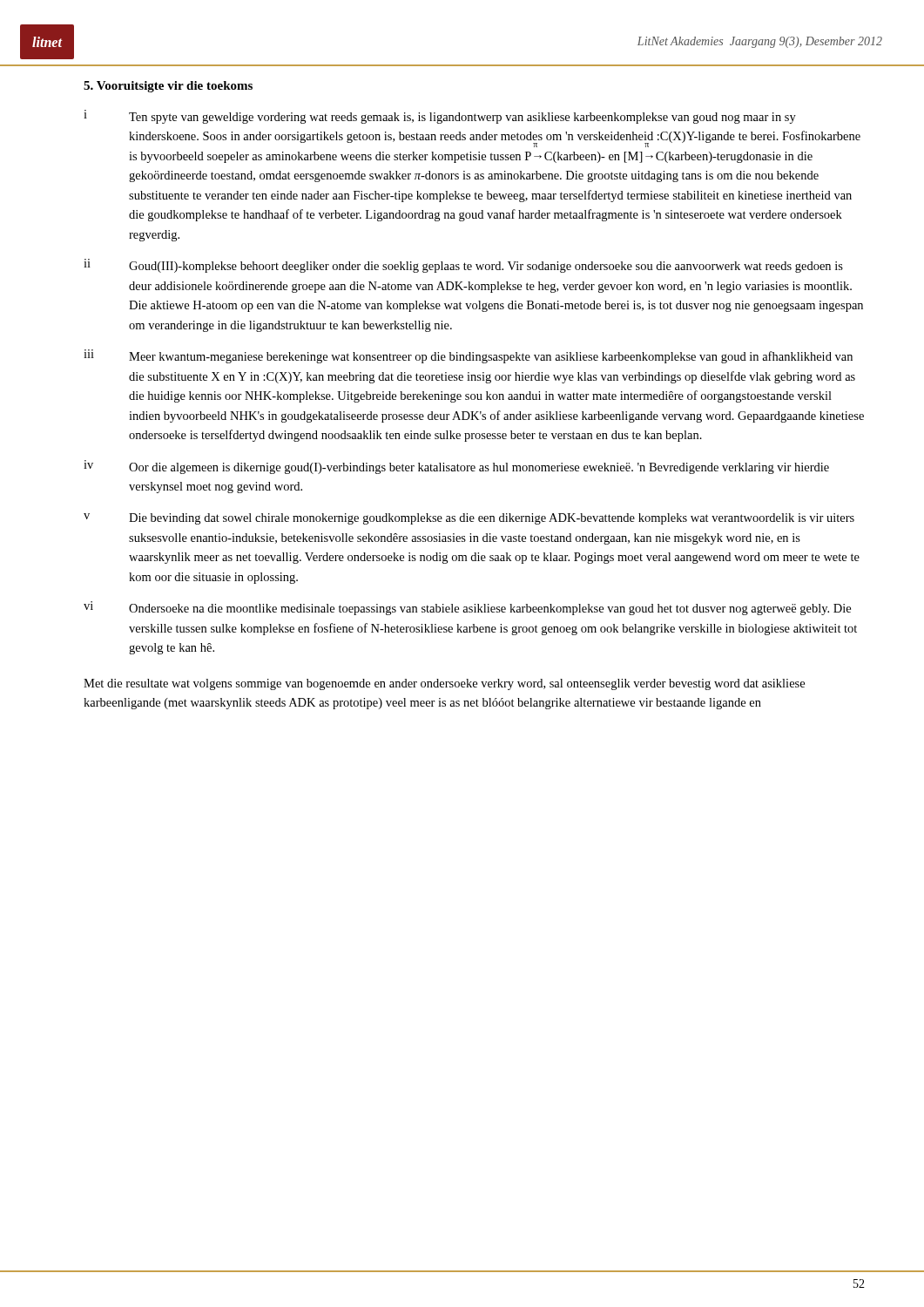Find the block on this page that starts "vi Ondersoeke na"
The height and width of the screenshot is (1307, 924).
tap(474, 628)
